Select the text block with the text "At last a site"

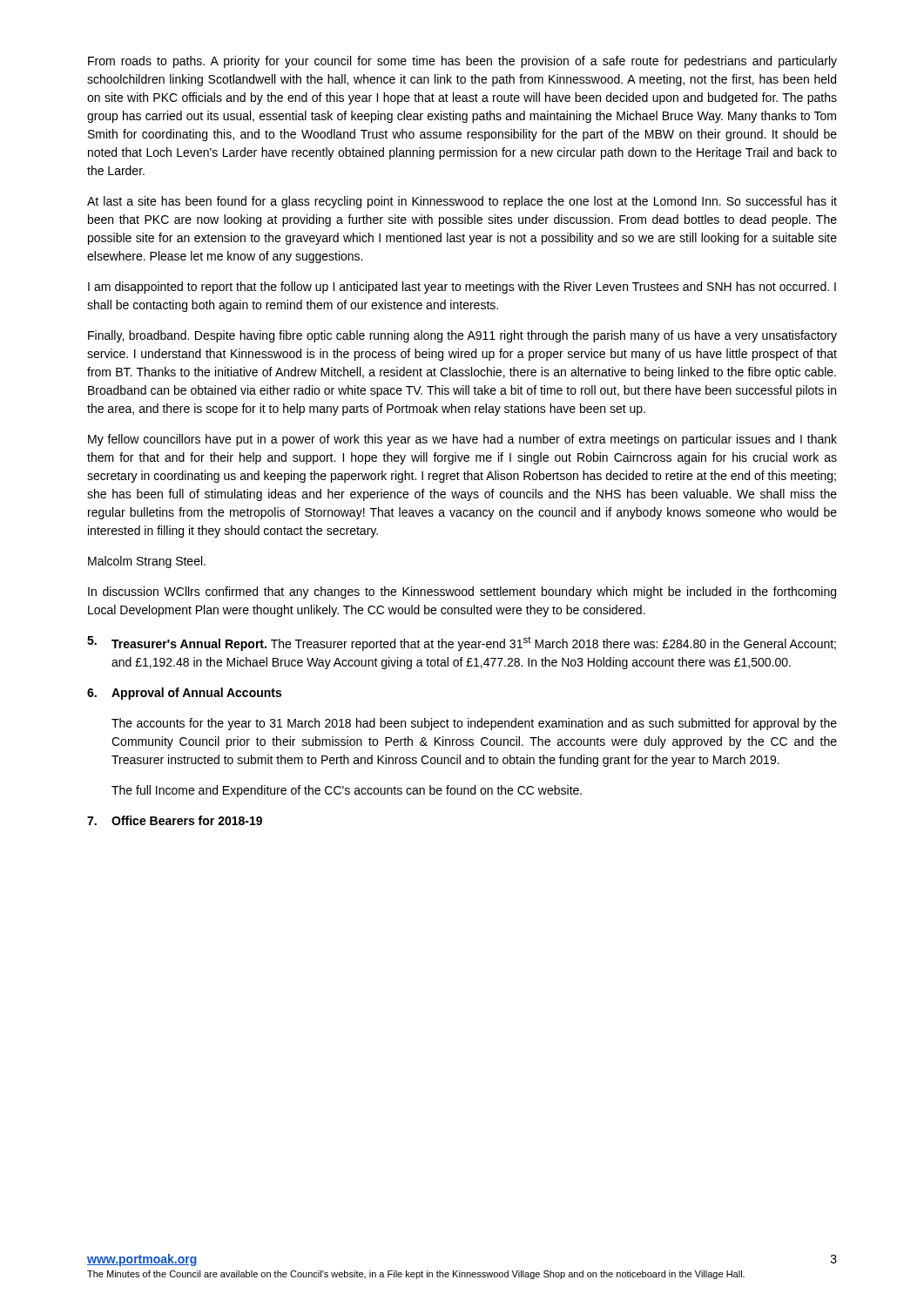click(x=462, y=229)
